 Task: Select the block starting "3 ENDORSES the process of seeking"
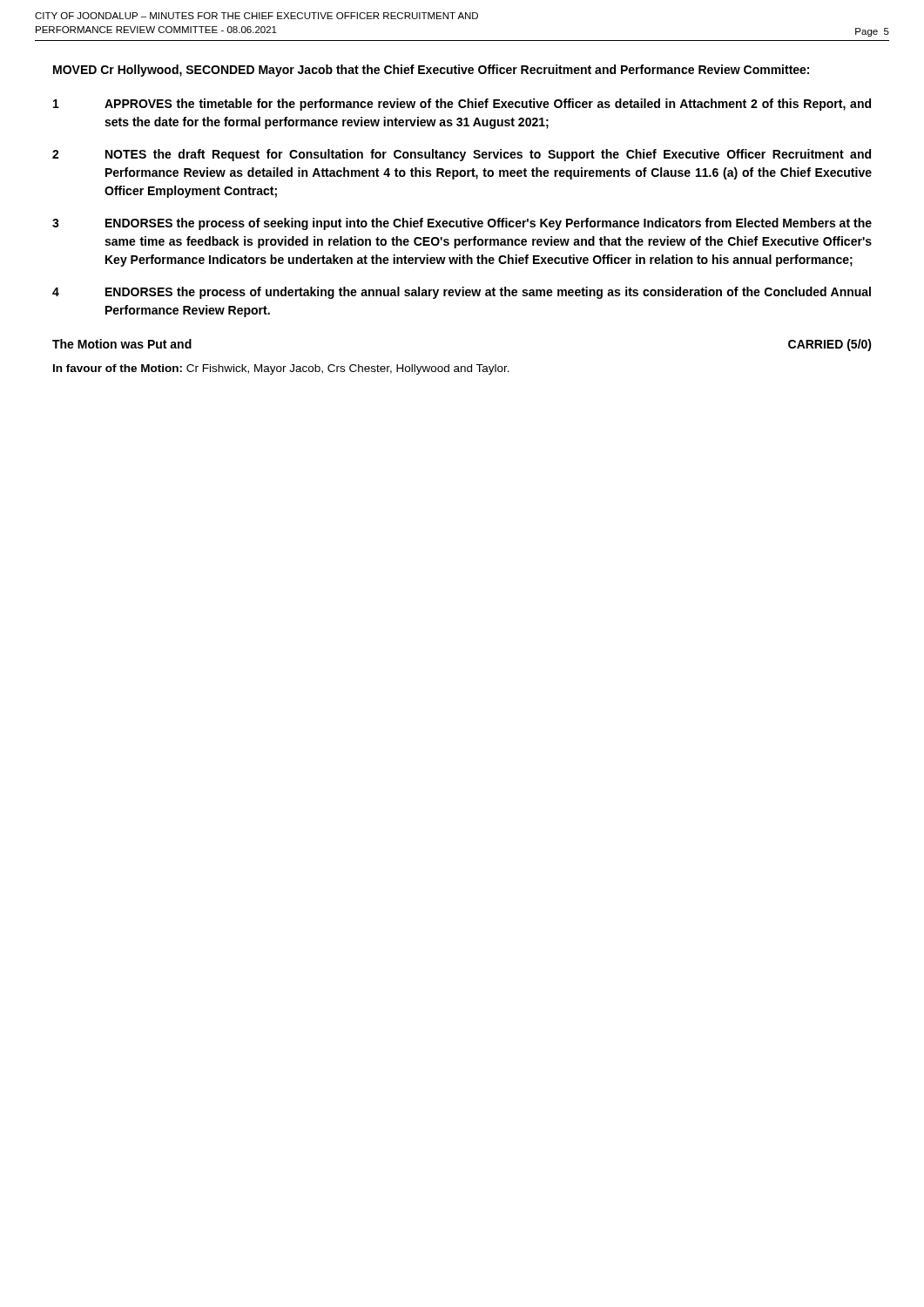[x=462, y=242]
